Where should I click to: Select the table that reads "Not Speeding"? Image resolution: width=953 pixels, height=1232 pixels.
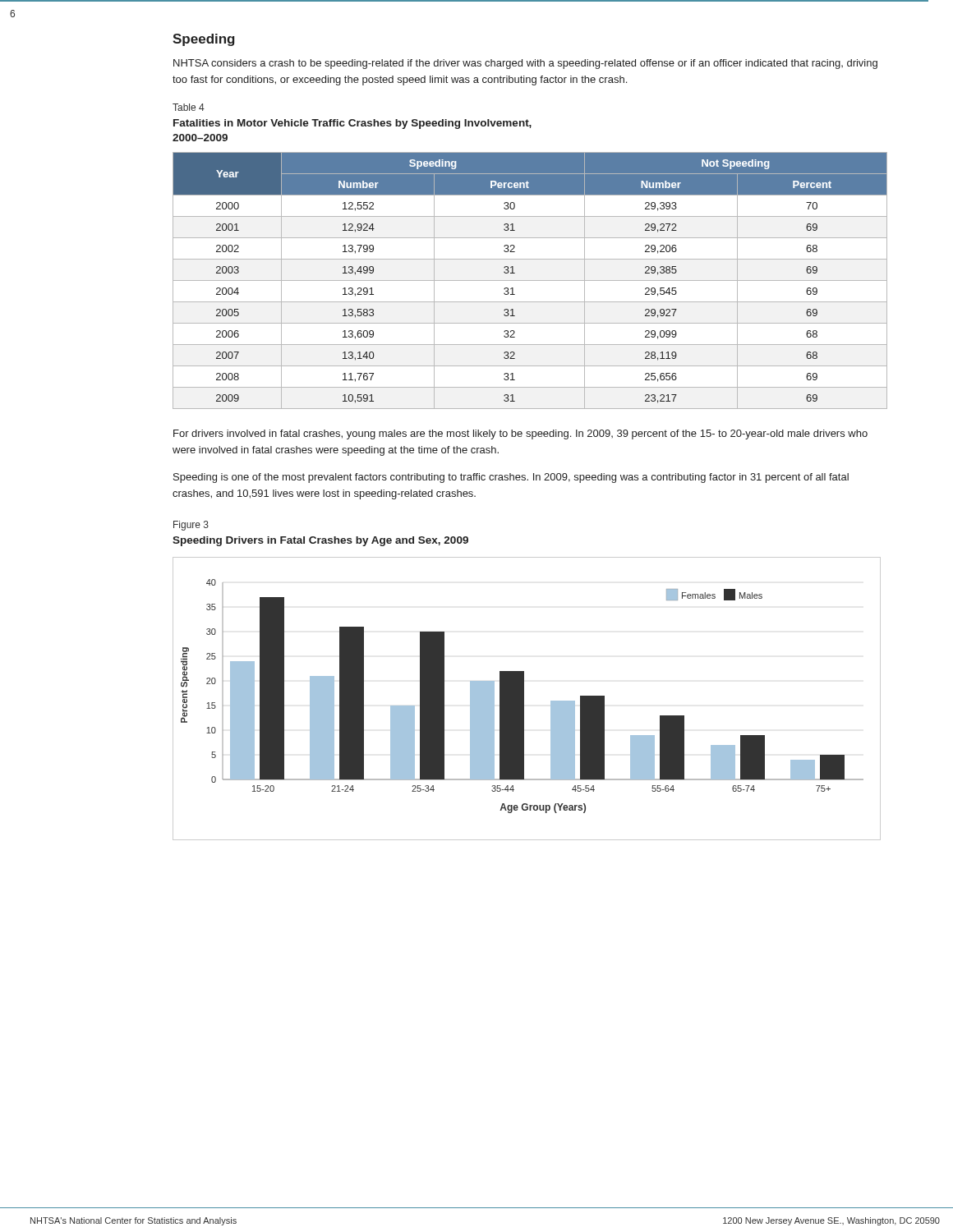(x=530, y=281)
